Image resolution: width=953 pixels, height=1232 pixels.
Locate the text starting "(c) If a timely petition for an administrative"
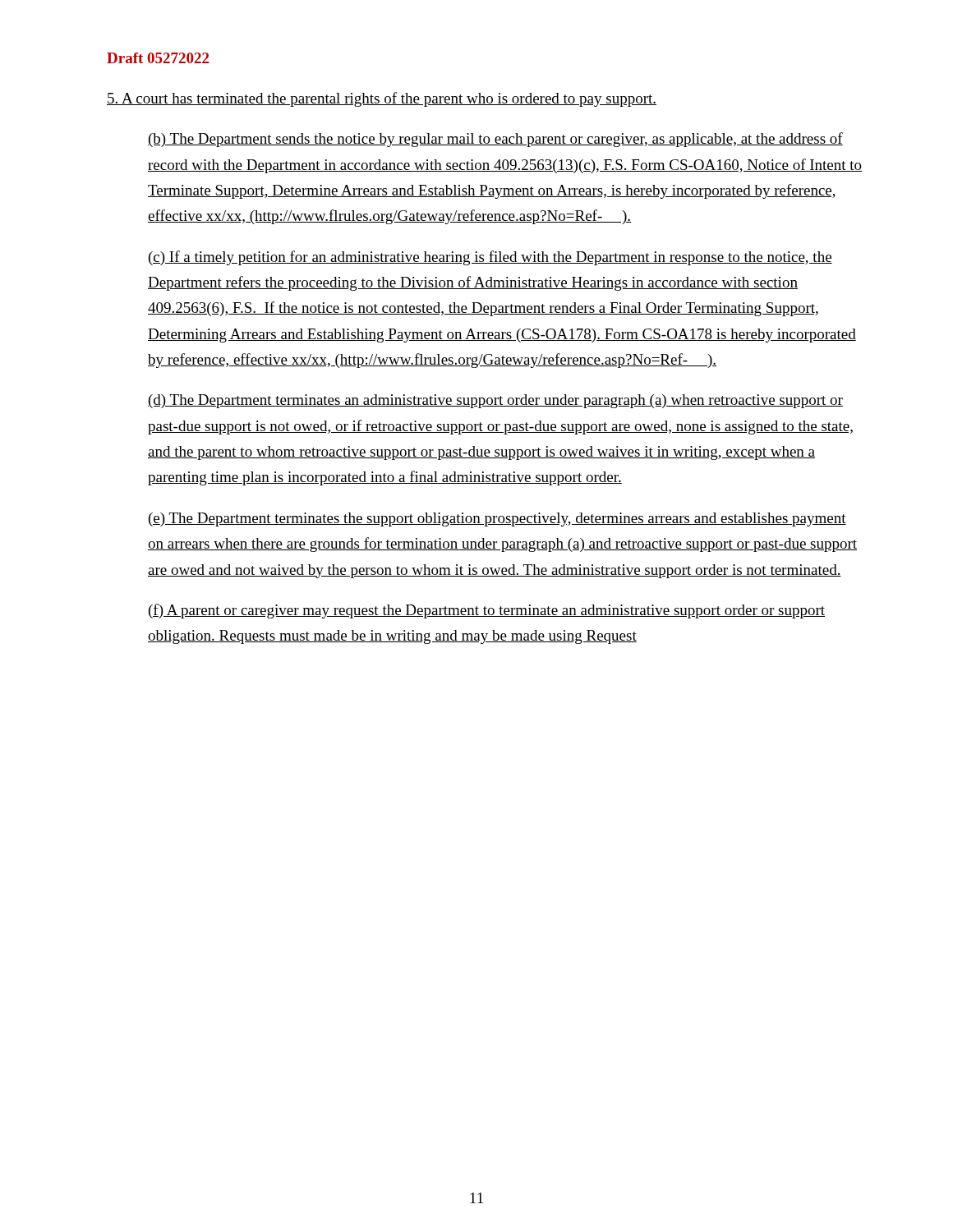505,308
